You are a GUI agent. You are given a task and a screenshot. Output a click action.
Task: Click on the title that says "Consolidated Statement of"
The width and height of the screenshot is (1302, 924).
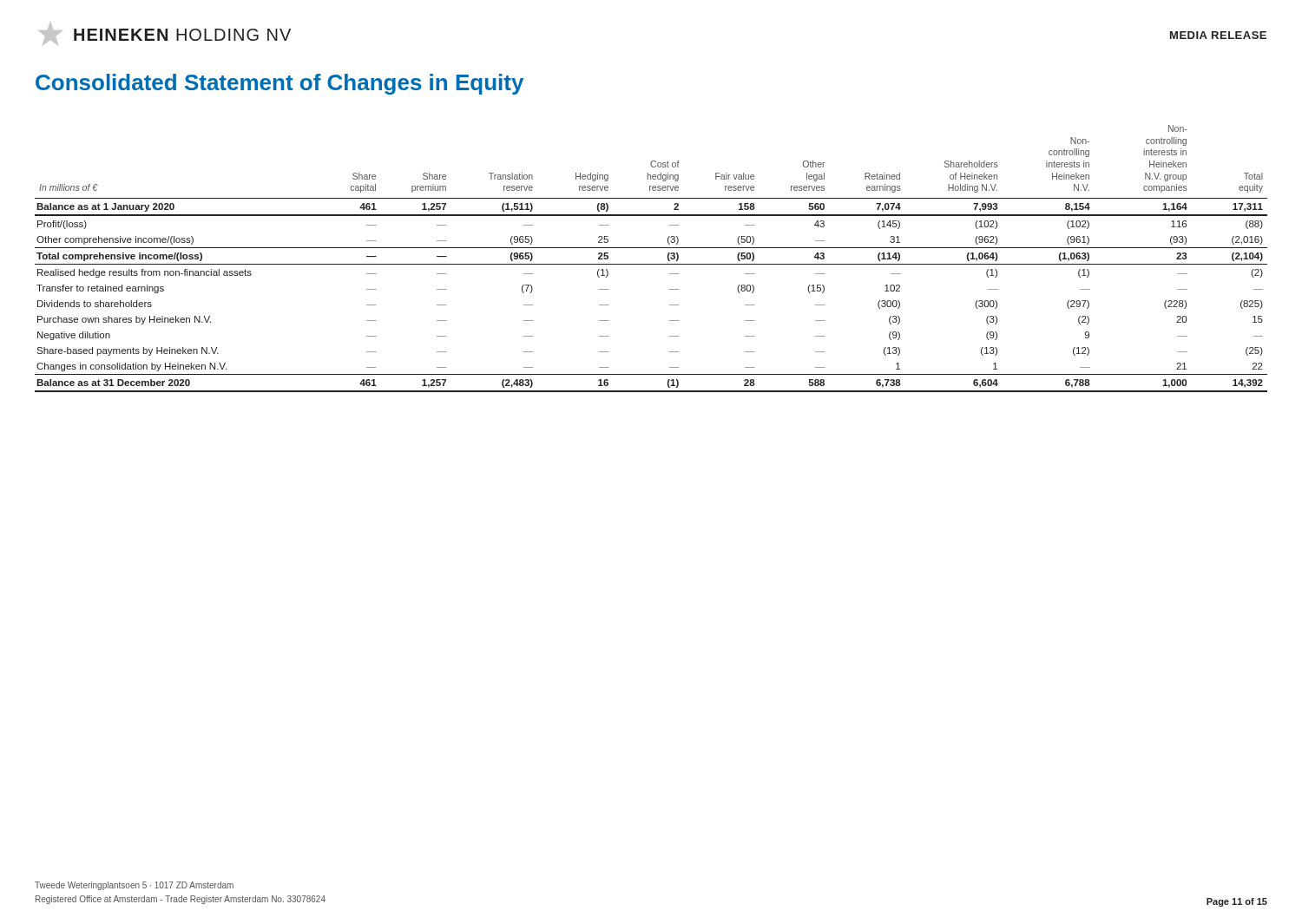coord(279,82)
